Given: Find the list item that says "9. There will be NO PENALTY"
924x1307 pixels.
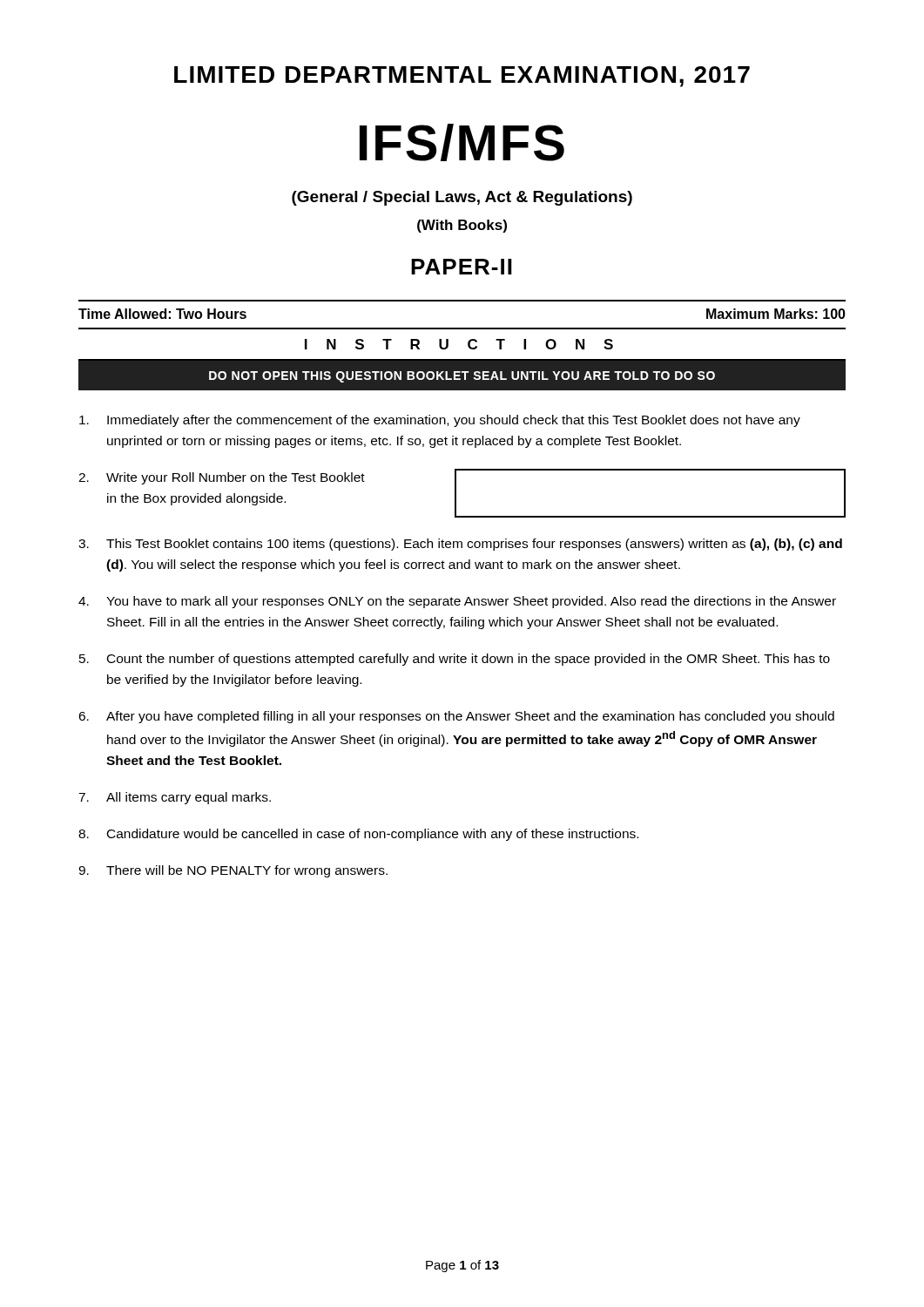Looking at the screenshot, I should pos(233,871).
